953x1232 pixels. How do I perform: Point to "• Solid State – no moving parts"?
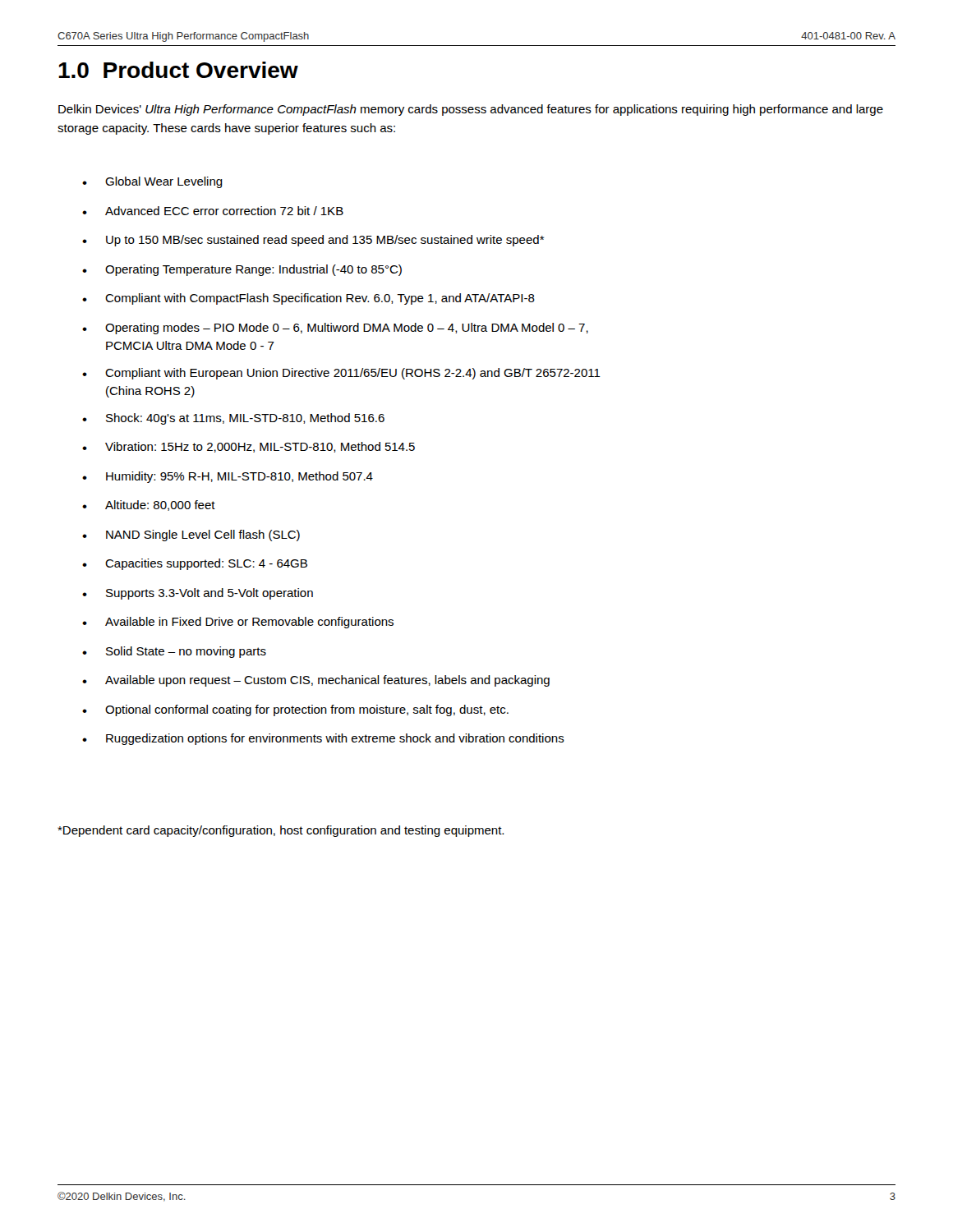[x=174, y=652]
